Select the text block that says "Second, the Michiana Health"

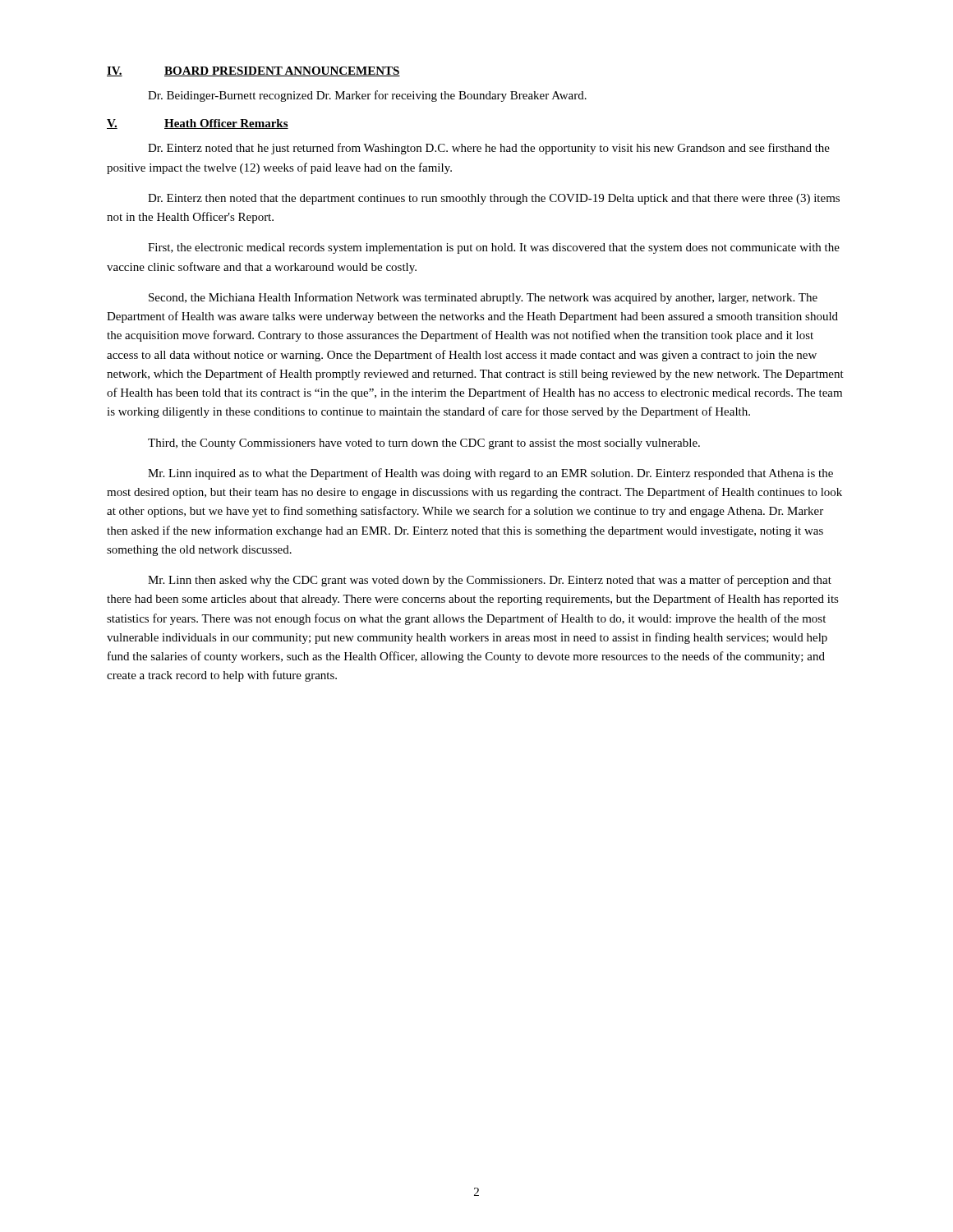point(475,354)
